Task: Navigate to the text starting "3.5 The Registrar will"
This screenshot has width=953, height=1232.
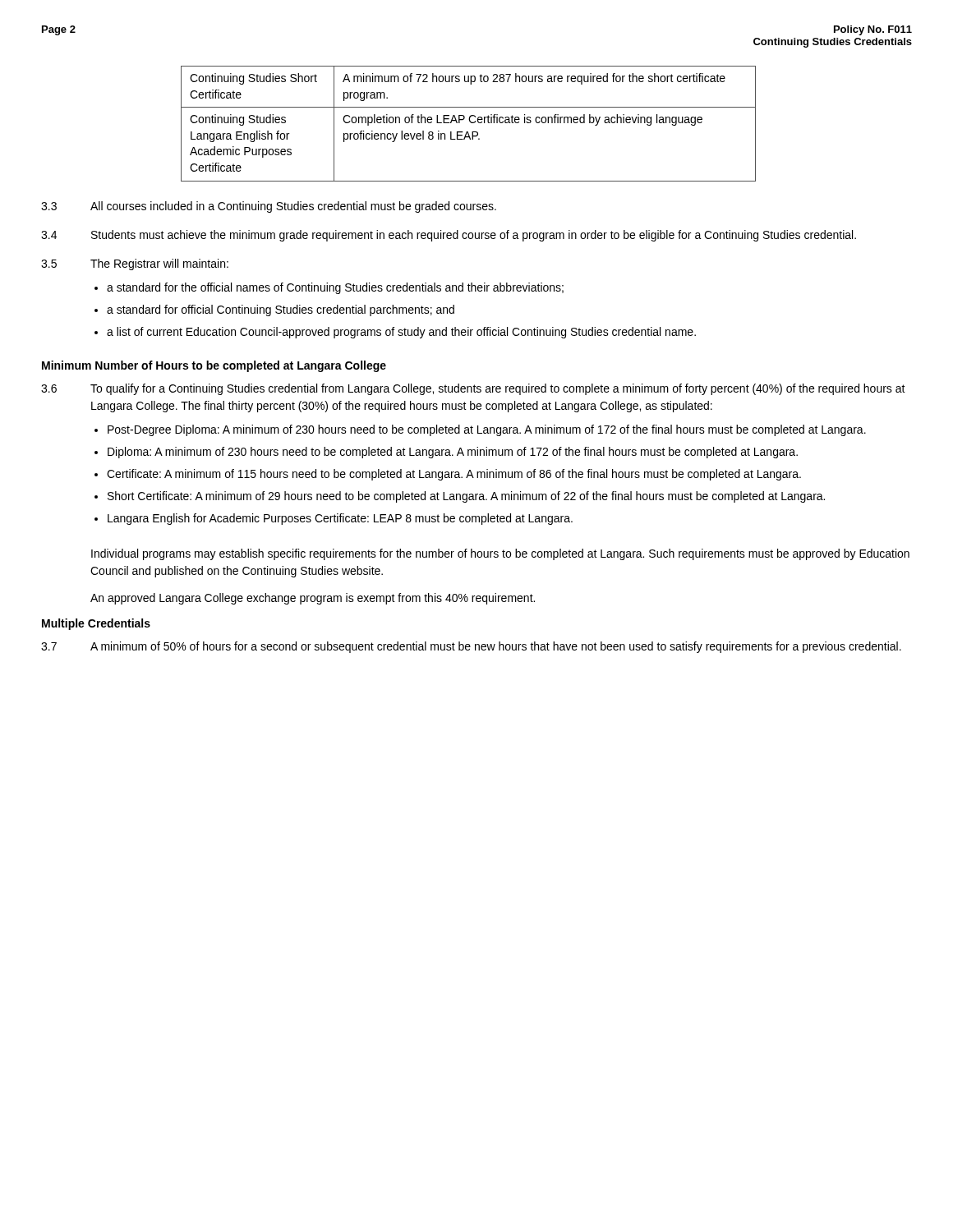Action: coord(476,301)
